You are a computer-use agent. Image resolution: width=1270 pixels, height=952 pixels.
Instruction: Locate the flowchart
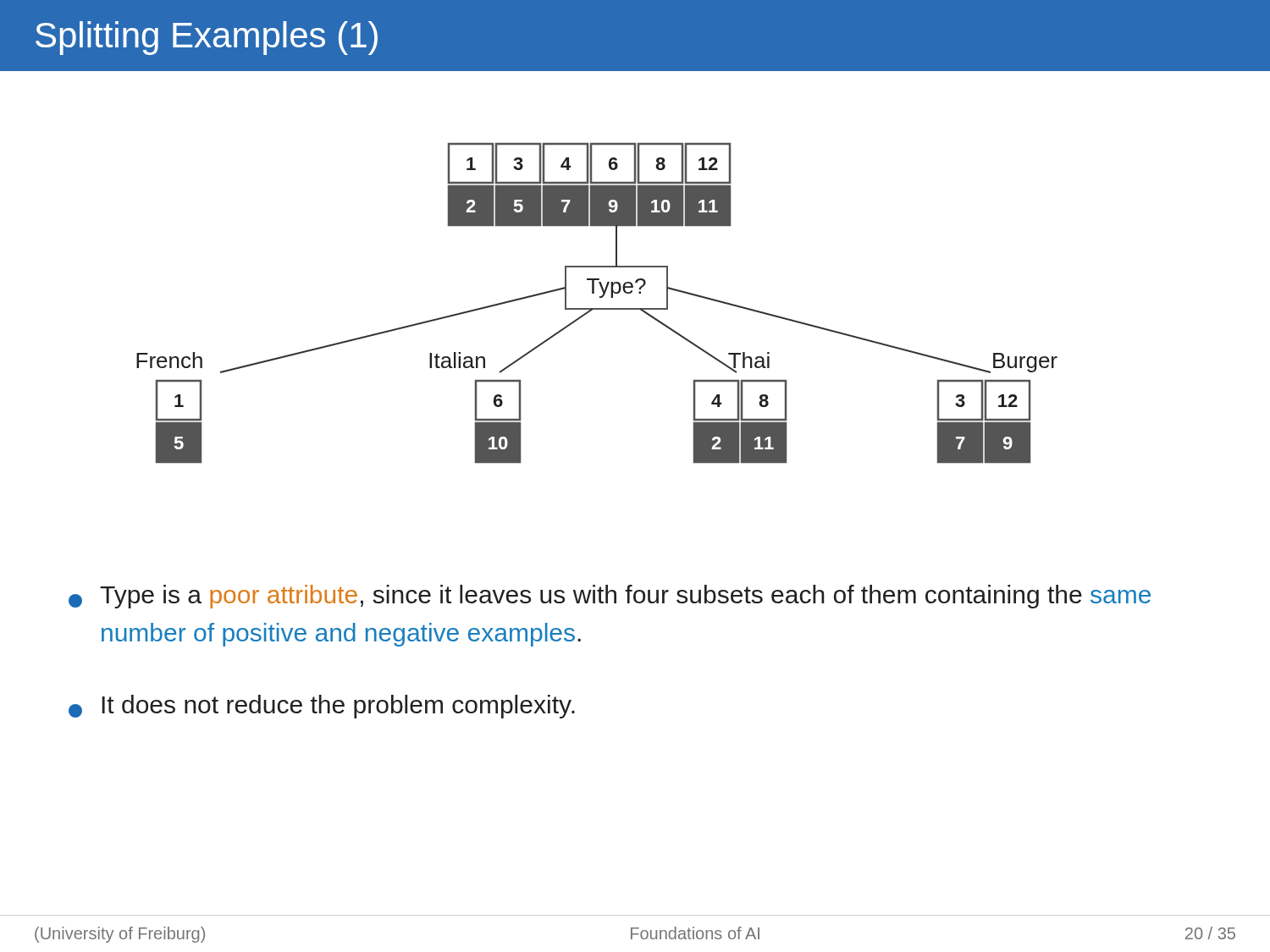pyautogui.click(x=635, y=313)
